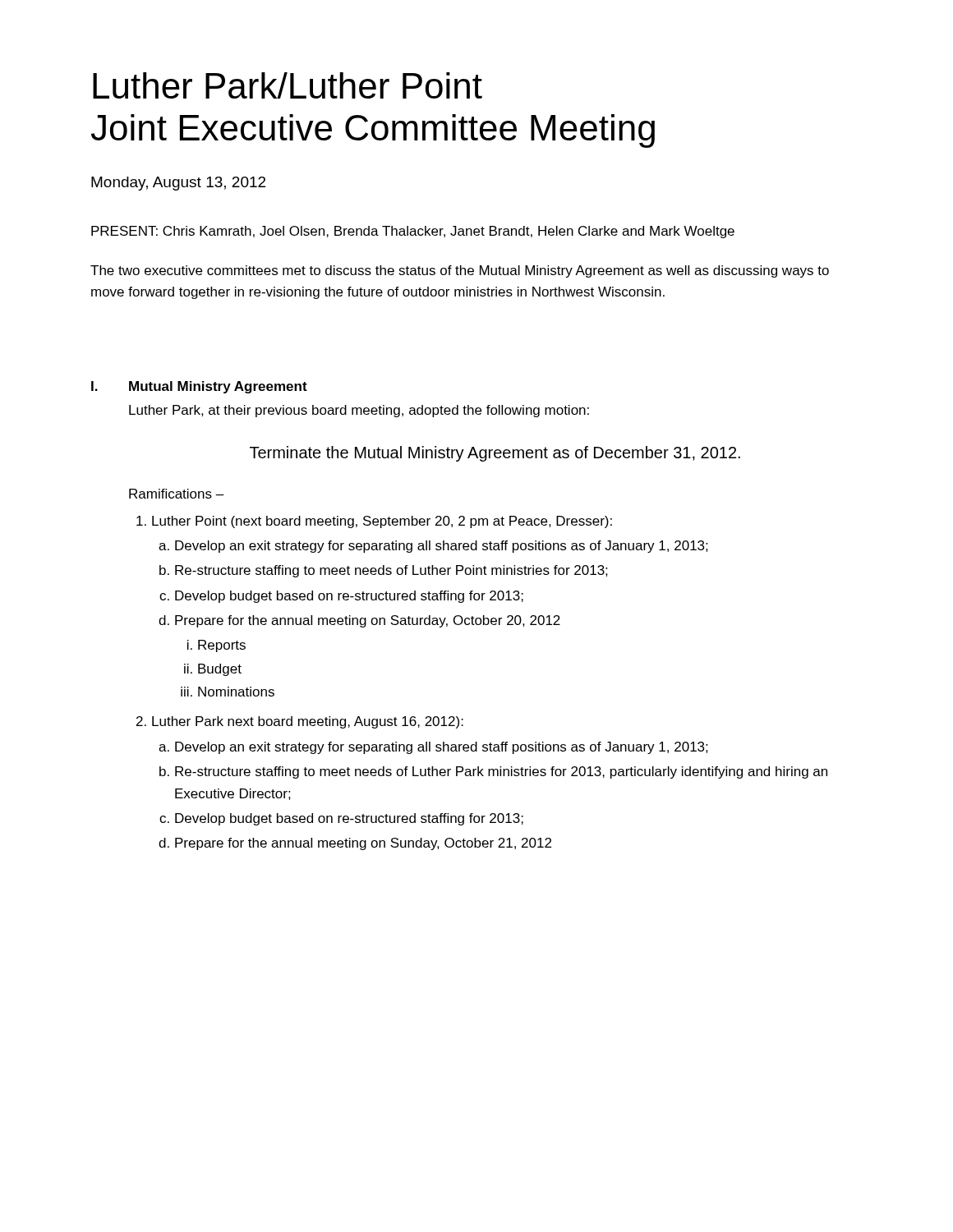Click the passage that begins "PRESENT: Chris Kamrath, Joel Olsen, Brenda"
953x1232 pixels.
tap(413, 231)
